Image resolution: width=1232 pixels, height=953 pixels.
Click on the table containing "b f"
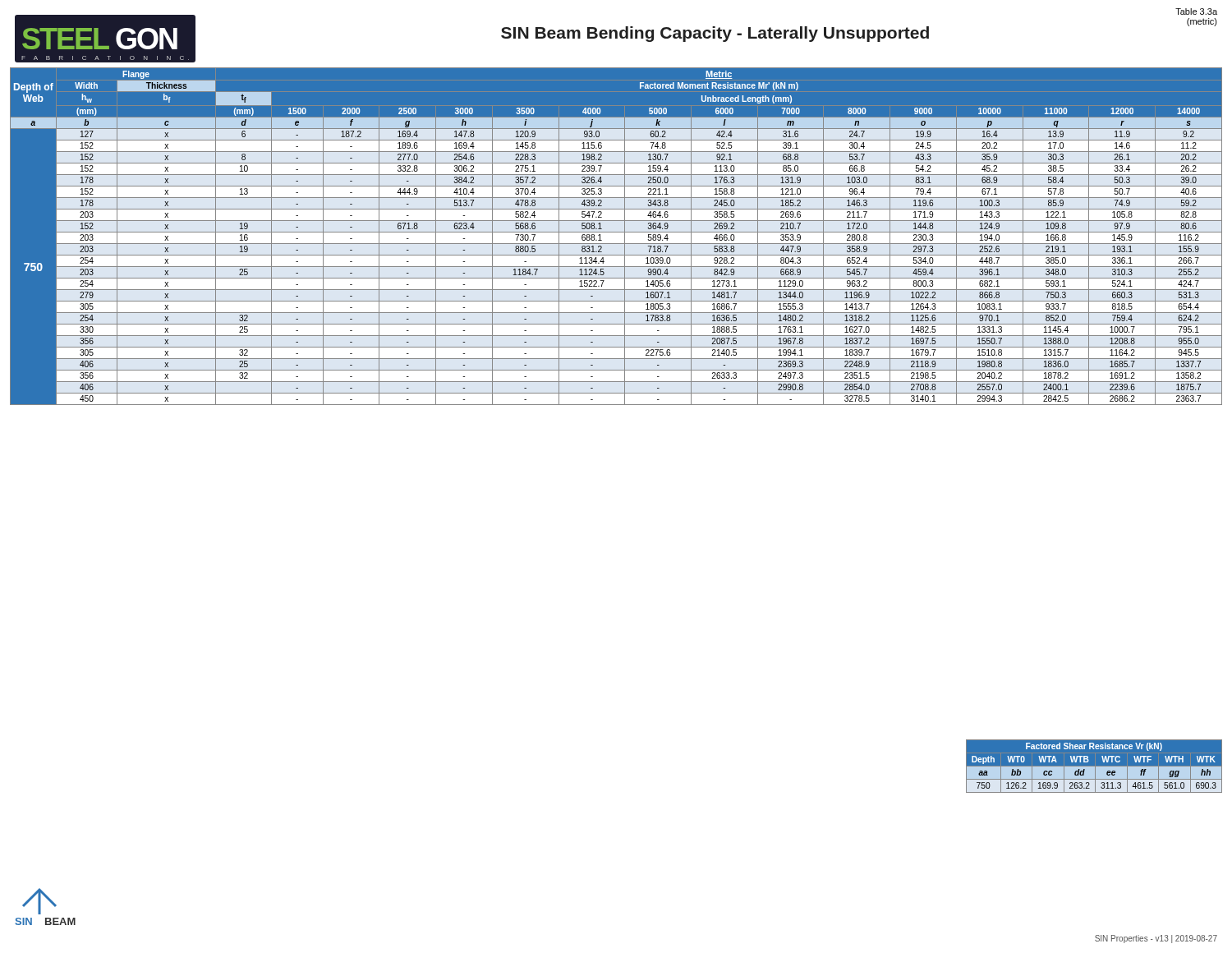point(616,236)
